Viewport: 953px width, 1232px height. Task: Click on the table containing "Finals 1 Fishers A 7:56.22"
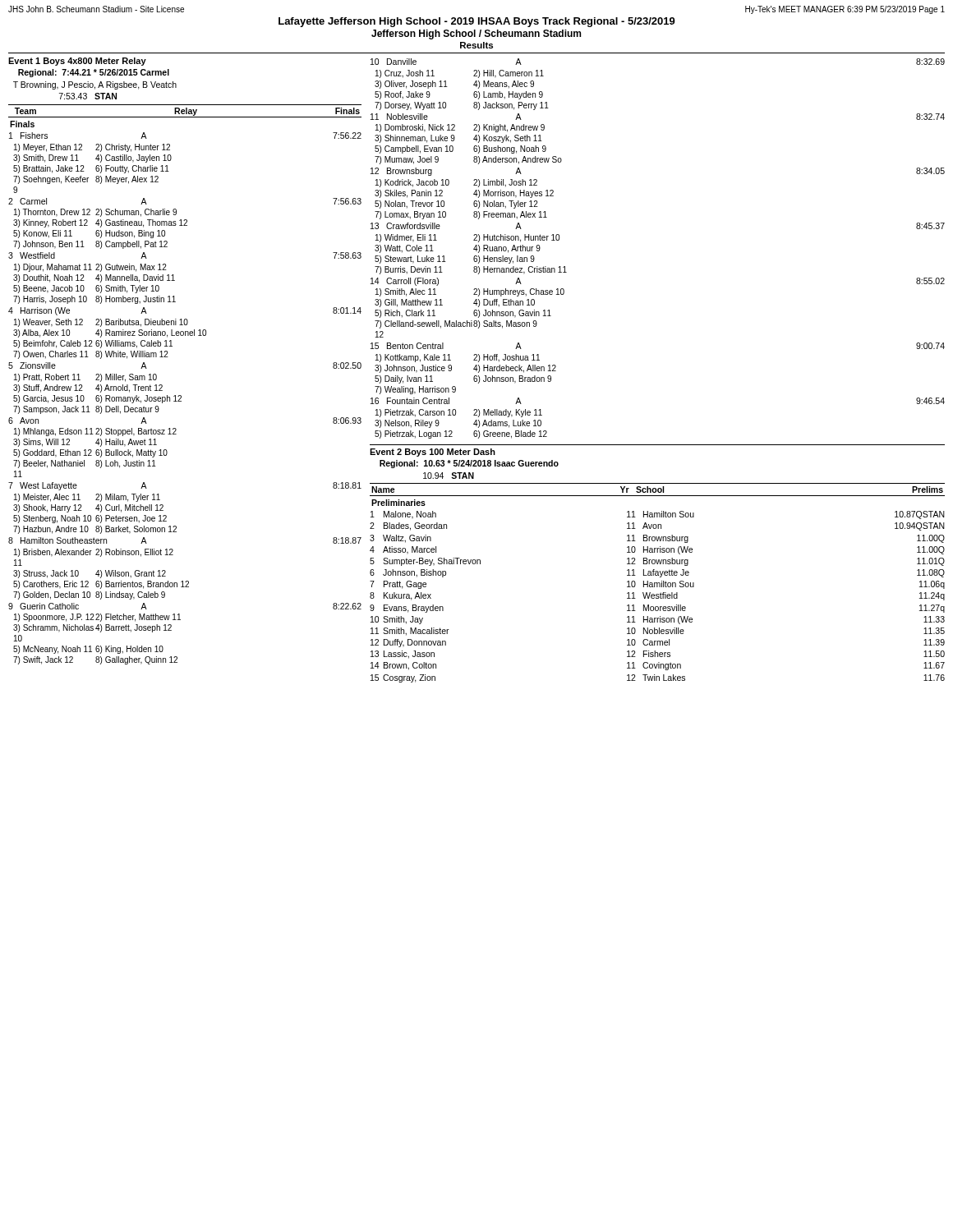[185, 392]
